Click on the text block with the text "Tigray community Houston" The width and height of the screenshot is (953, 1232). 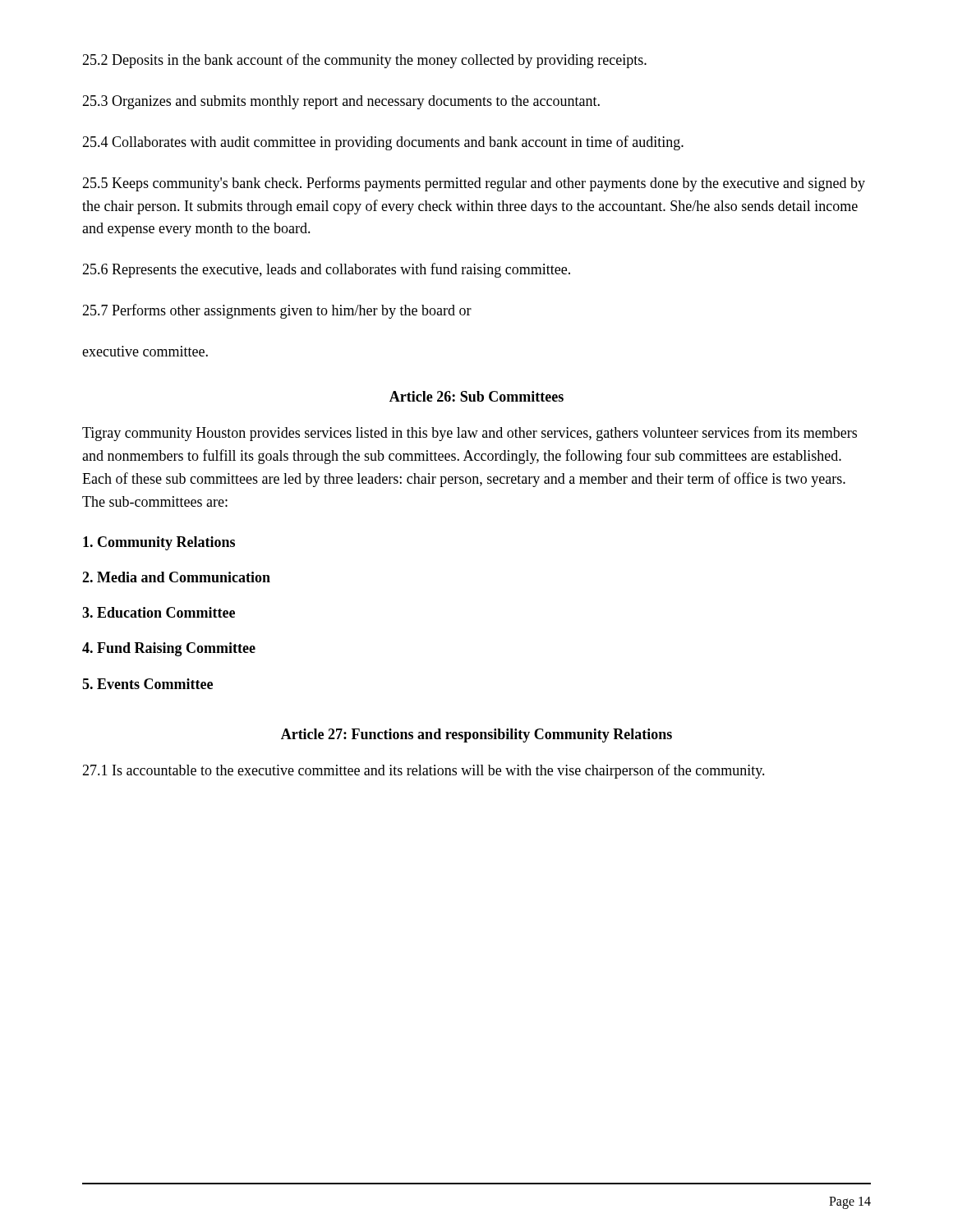point(470,467)
